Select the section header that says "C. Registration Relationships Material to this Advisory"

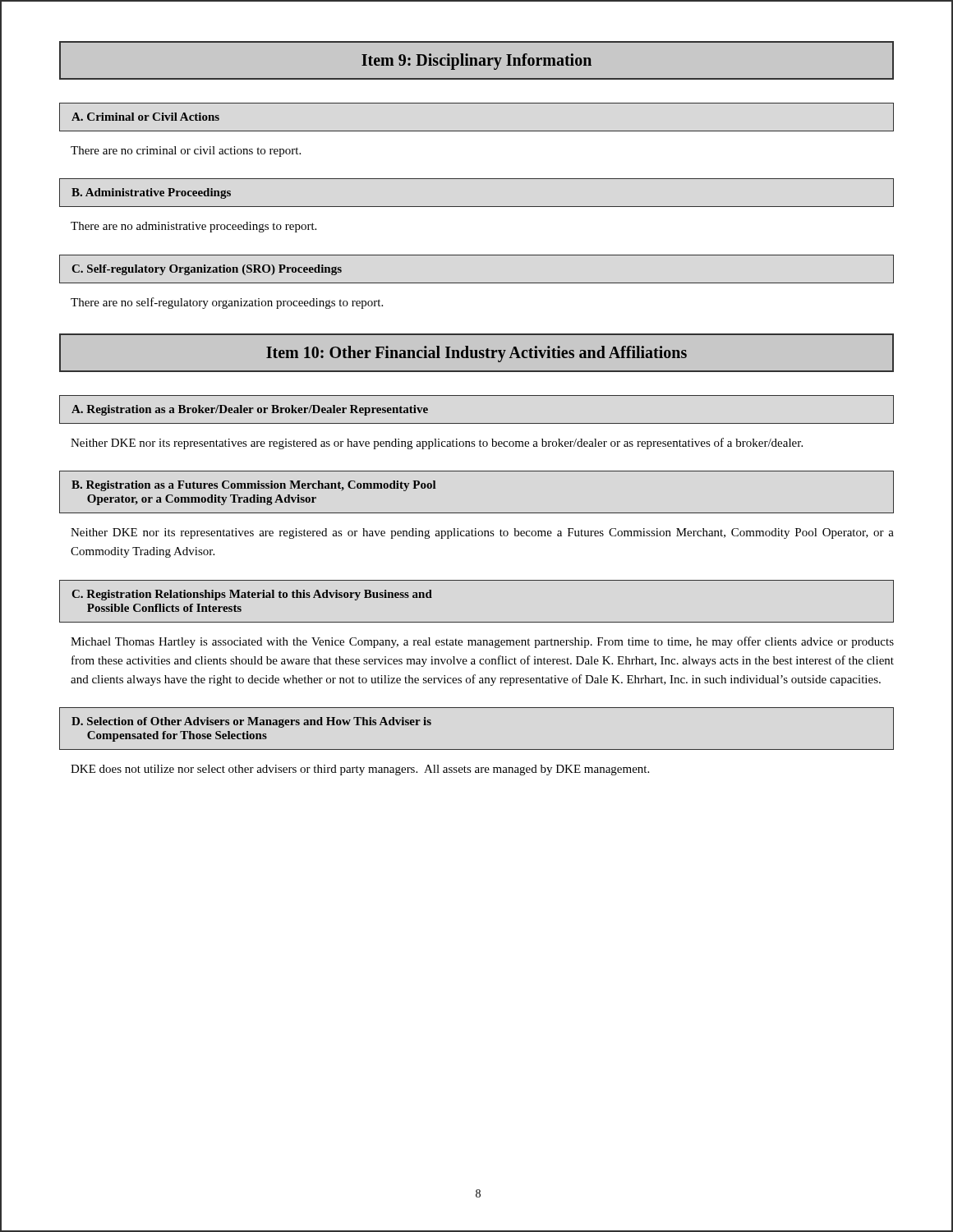tap(252, 600)
